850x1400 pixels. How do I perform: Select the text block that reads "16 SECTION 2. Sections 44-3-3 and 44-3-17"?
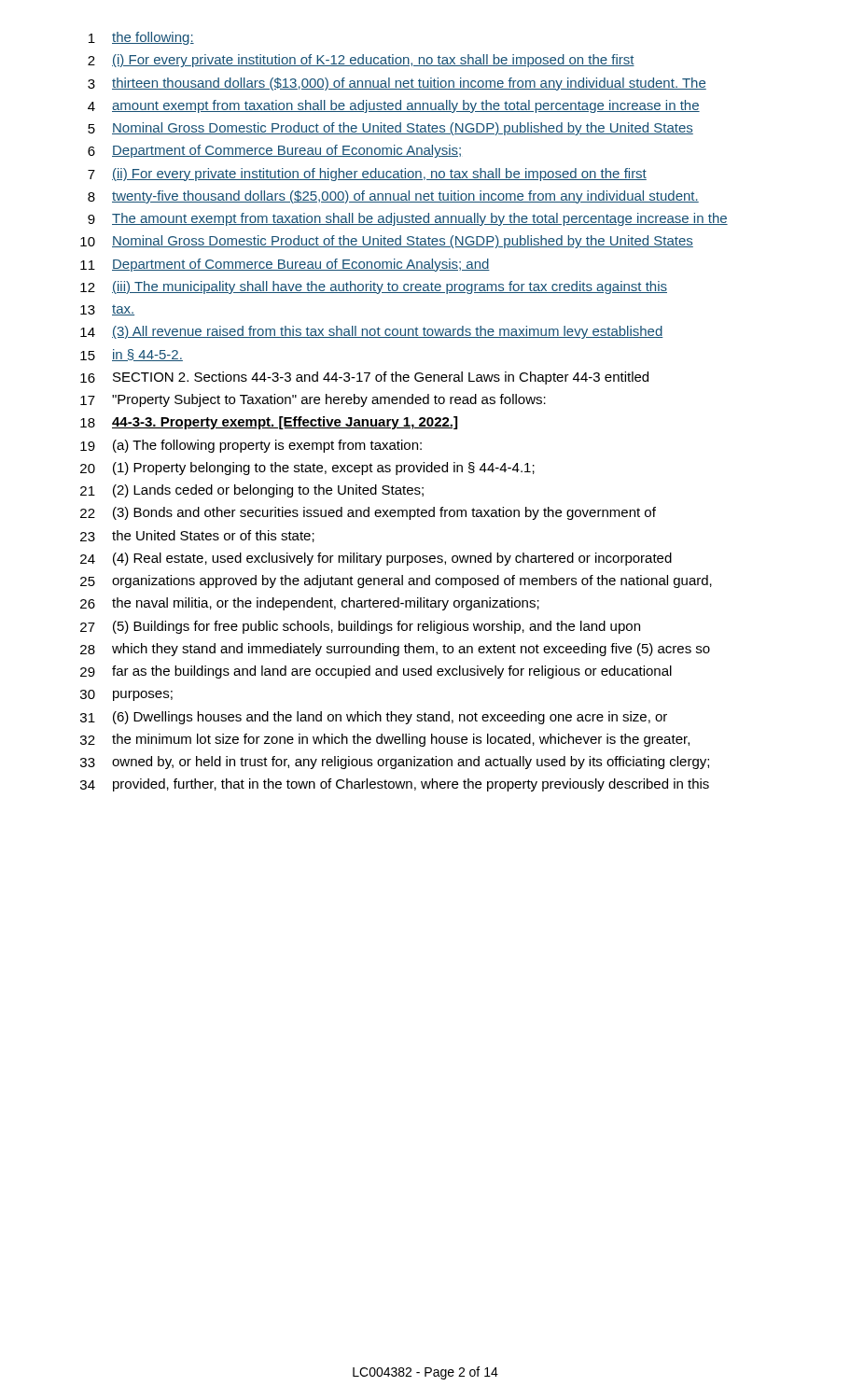pyautogui.click(x=425, y=377)
